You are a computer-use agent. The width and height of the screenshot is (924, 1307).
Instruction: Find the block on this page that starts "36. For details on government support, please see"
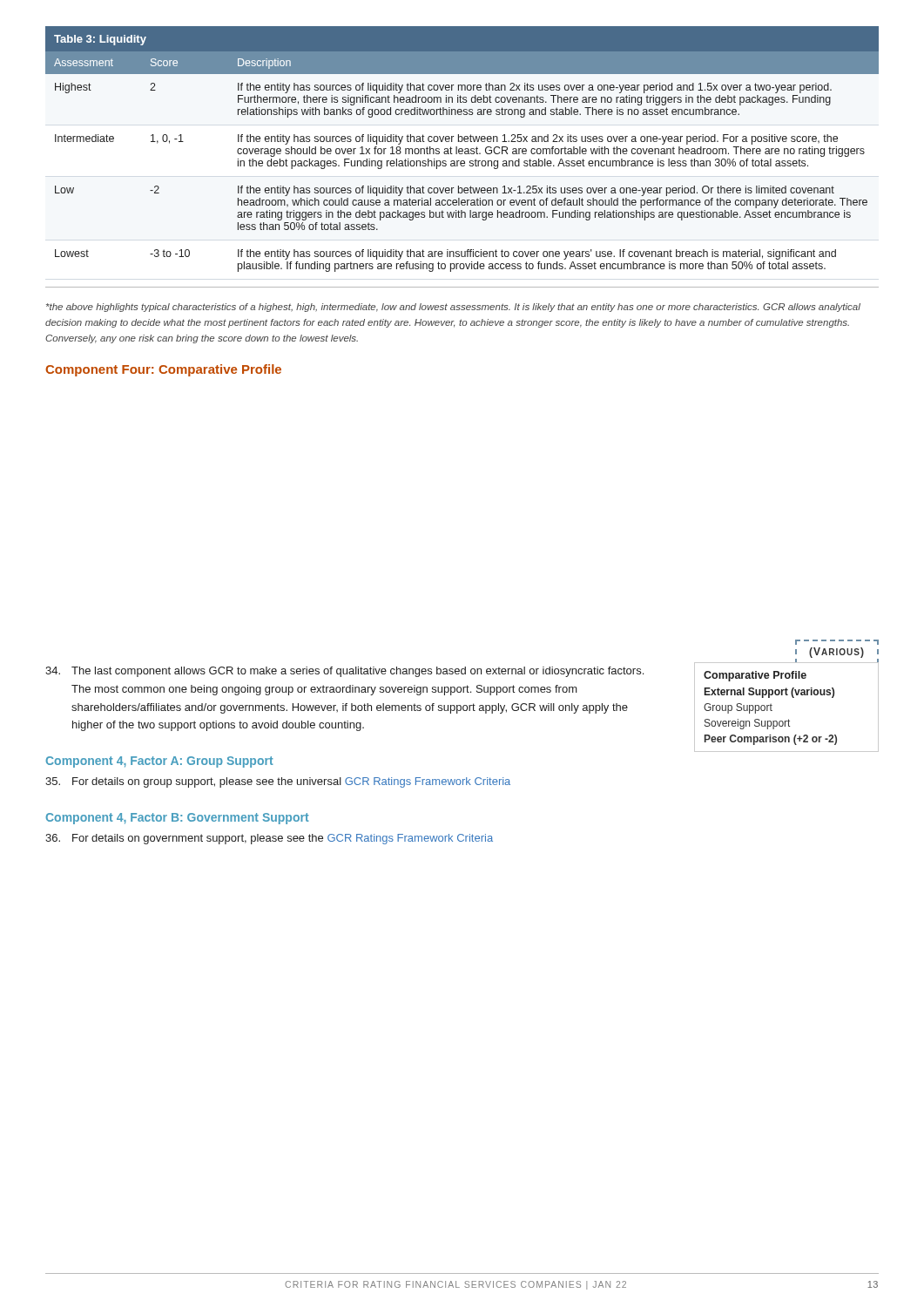pyautogui.click(x=350, y=839)
